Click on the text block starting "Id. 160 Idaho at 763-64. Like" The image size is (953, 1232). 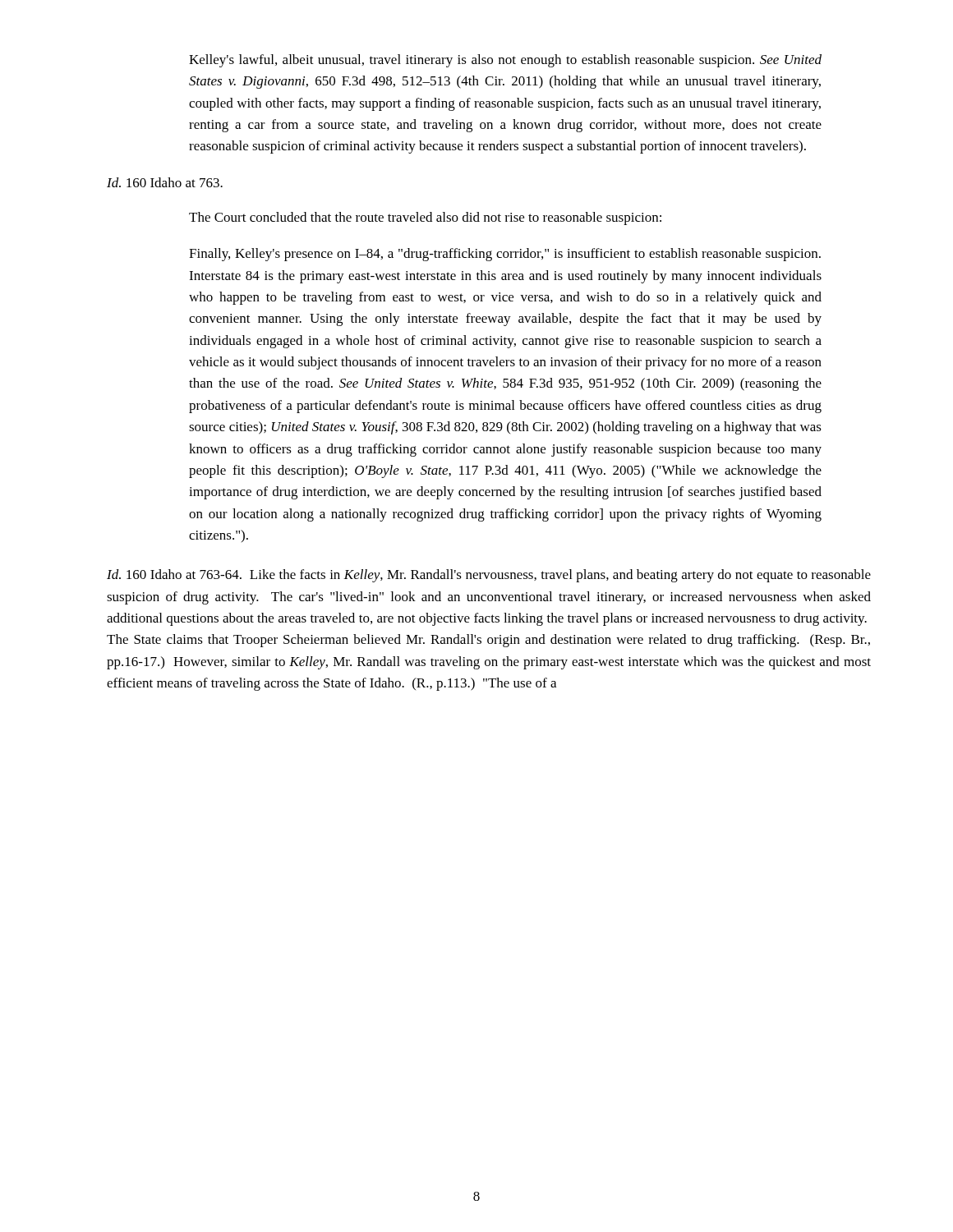coord(489,629)
